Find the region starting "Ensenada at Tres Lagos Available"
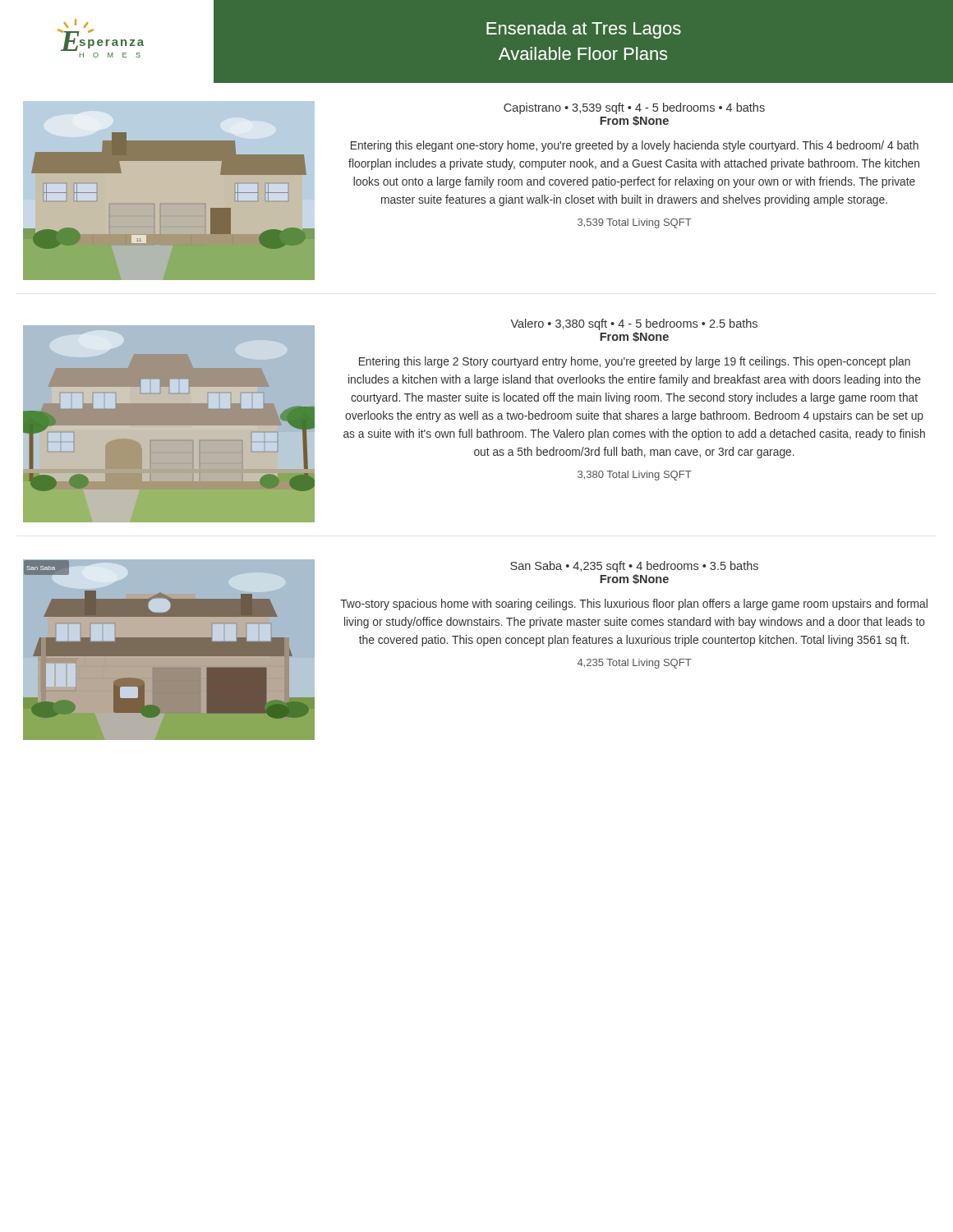Screen dimensions: 1232x953 (x=583, y=41)
